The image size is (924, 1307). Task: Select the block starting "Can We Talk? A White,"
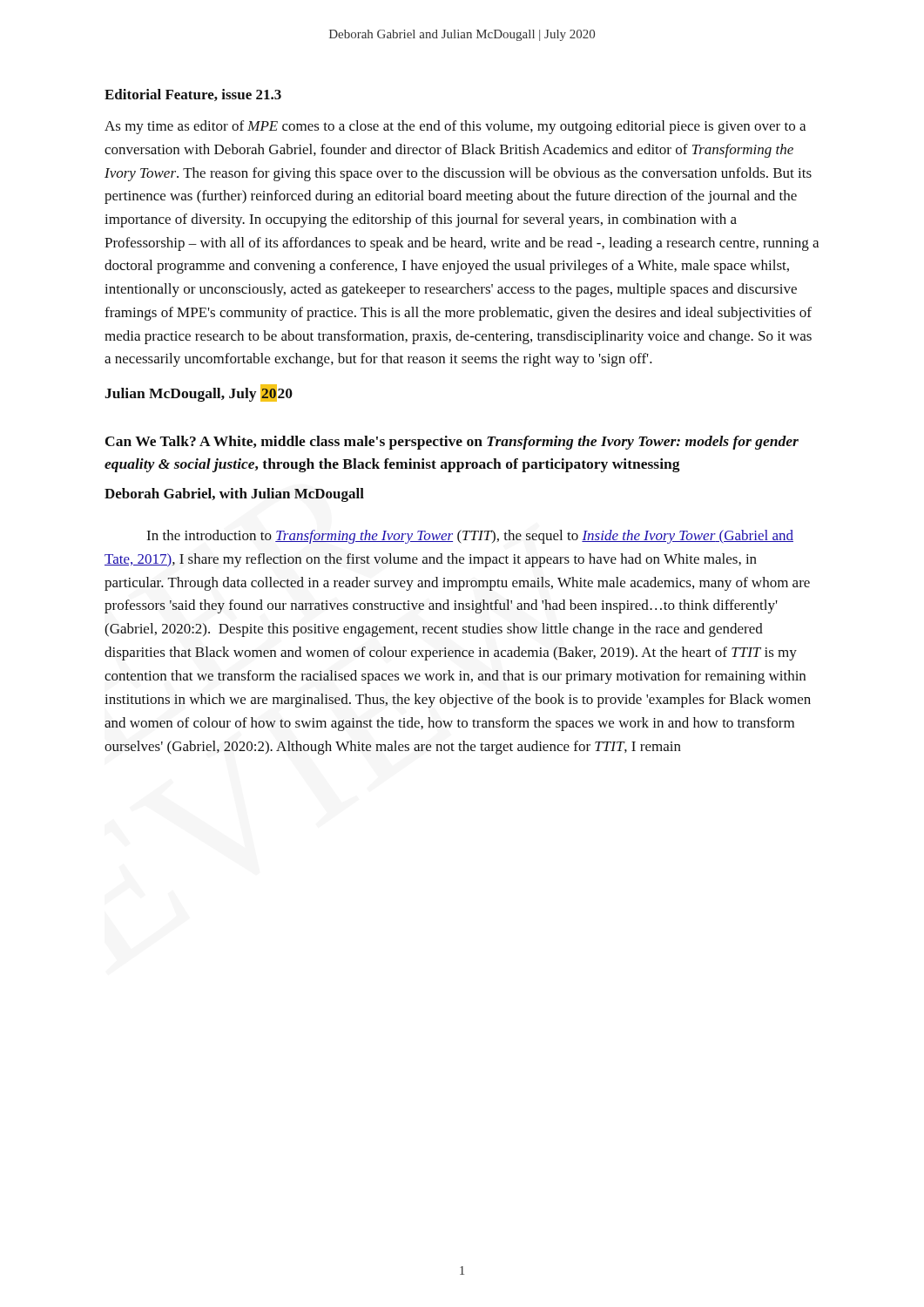coord(451,452)
